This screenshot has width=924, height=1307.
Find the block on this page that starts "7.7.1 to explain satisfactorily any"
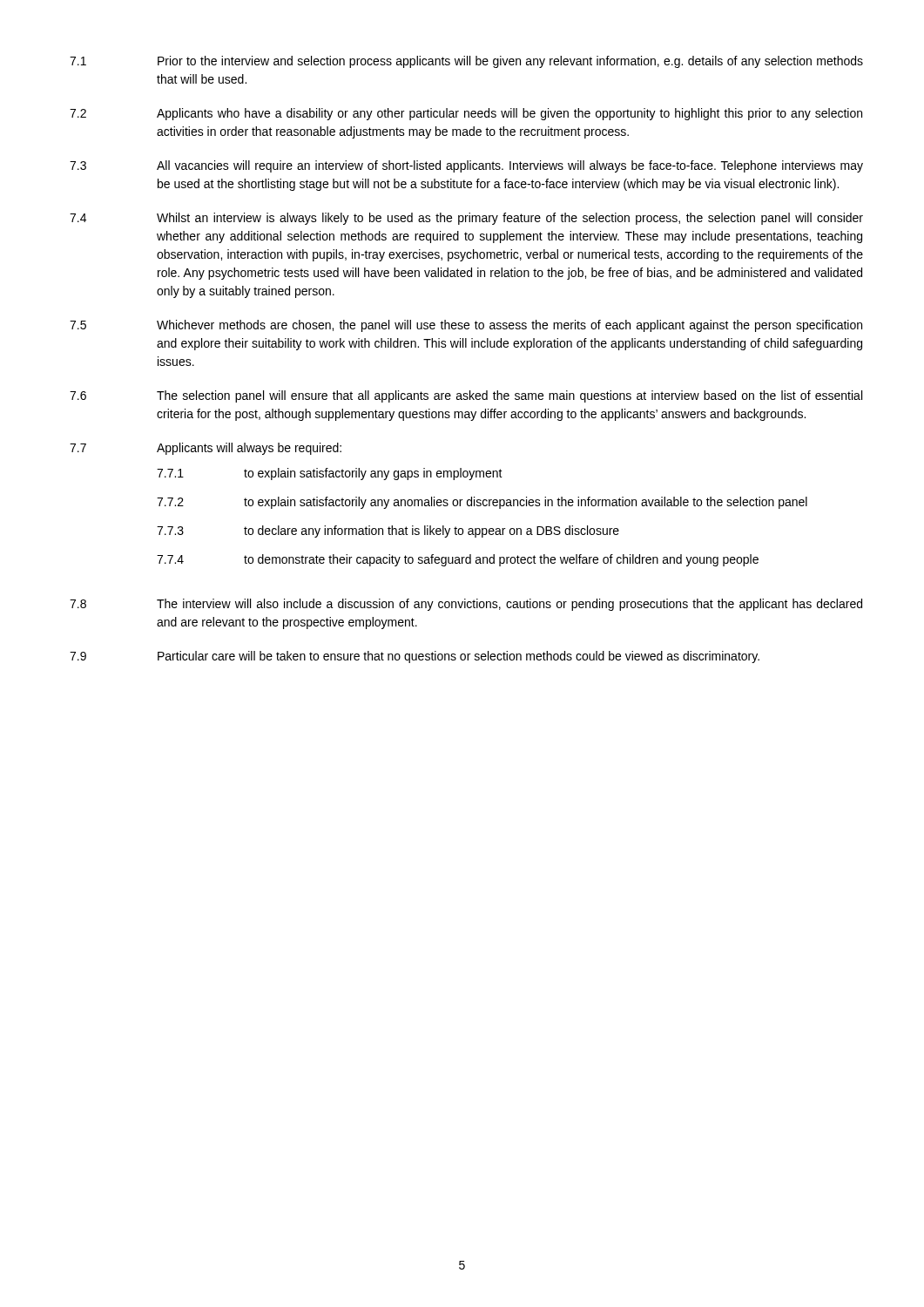tap(510, 474)
